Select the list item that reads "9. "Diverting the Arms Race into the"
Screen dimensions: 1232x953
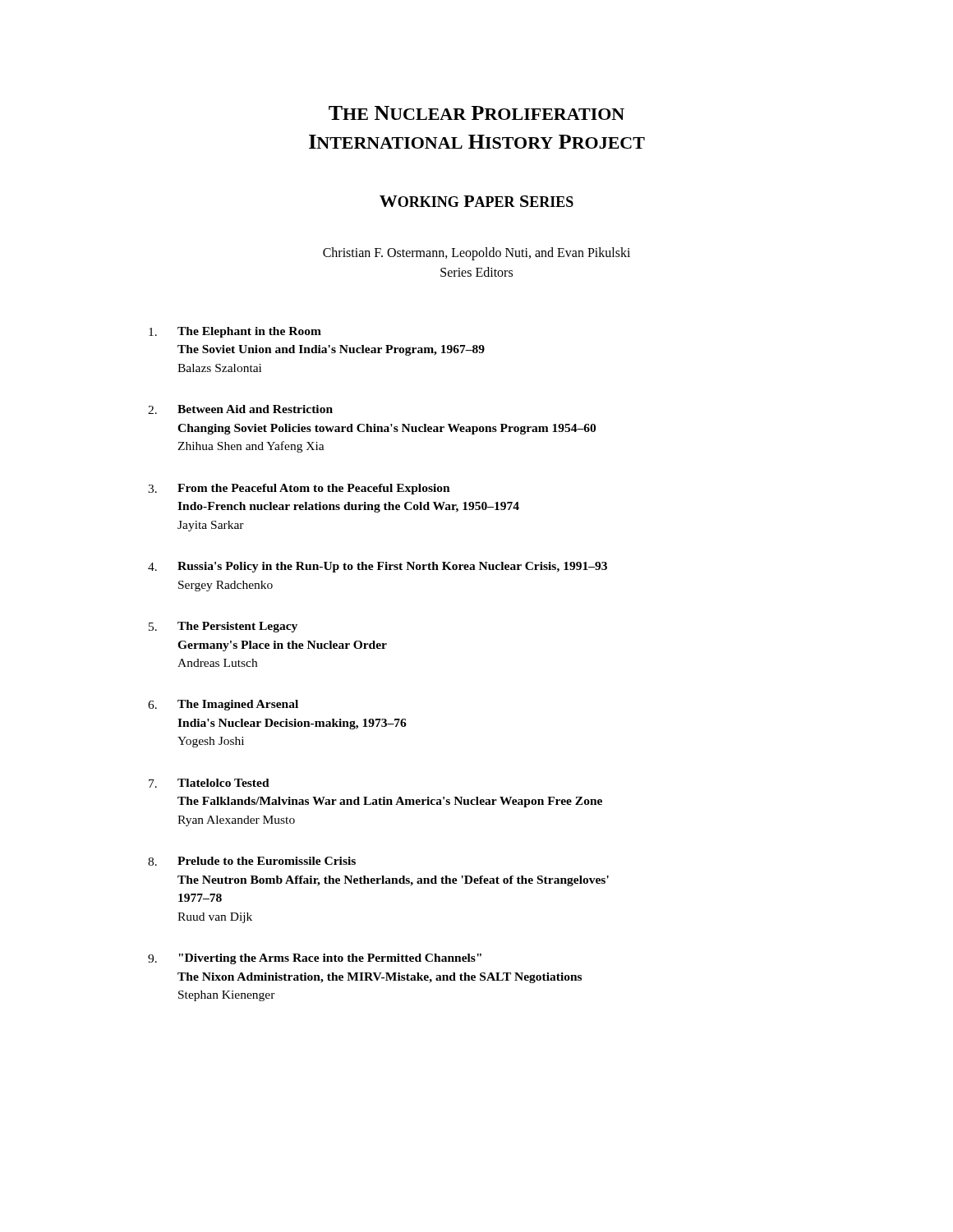tap(476, 976)
